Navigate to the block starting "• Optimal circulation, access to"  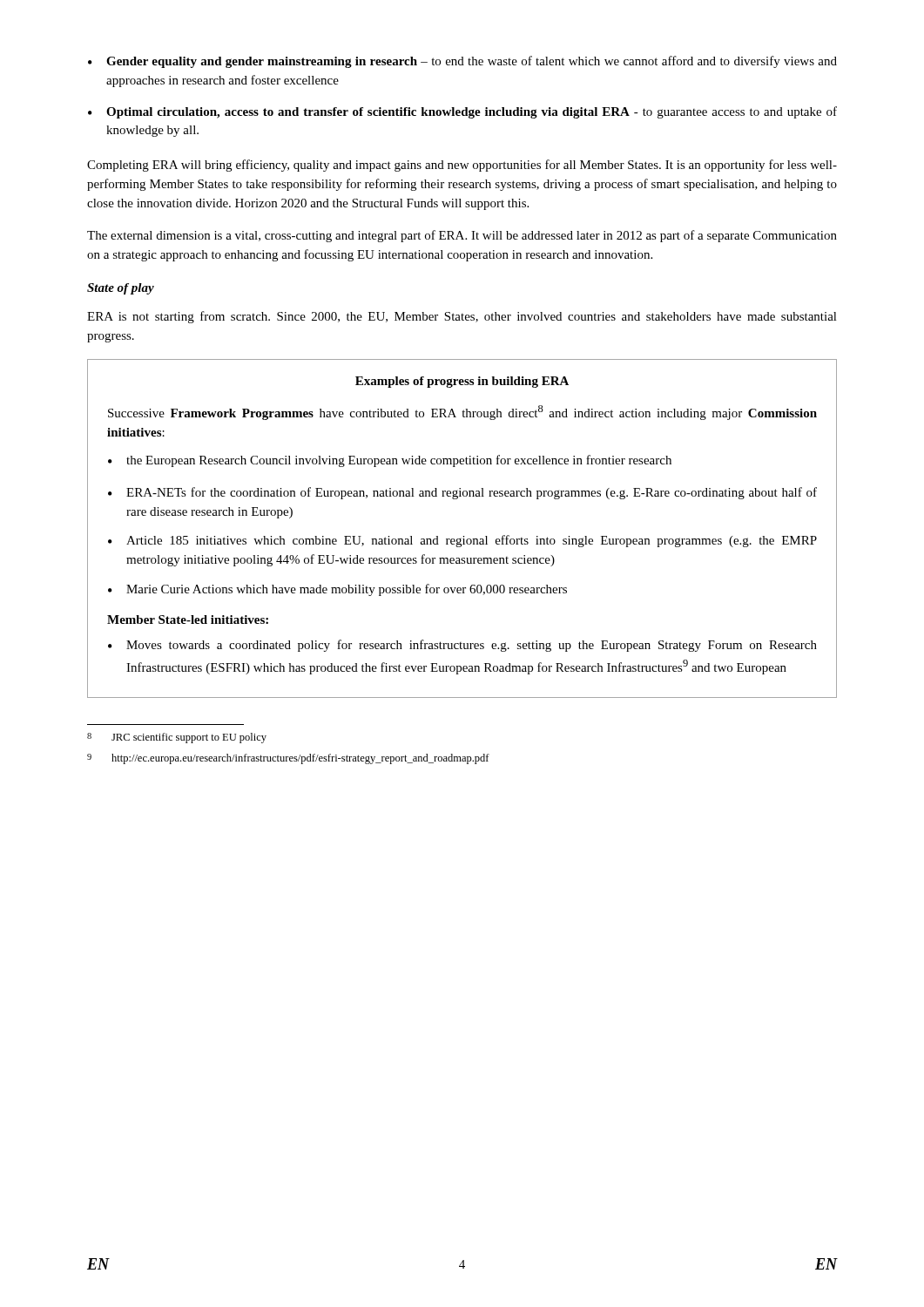(x=462, y=121)
